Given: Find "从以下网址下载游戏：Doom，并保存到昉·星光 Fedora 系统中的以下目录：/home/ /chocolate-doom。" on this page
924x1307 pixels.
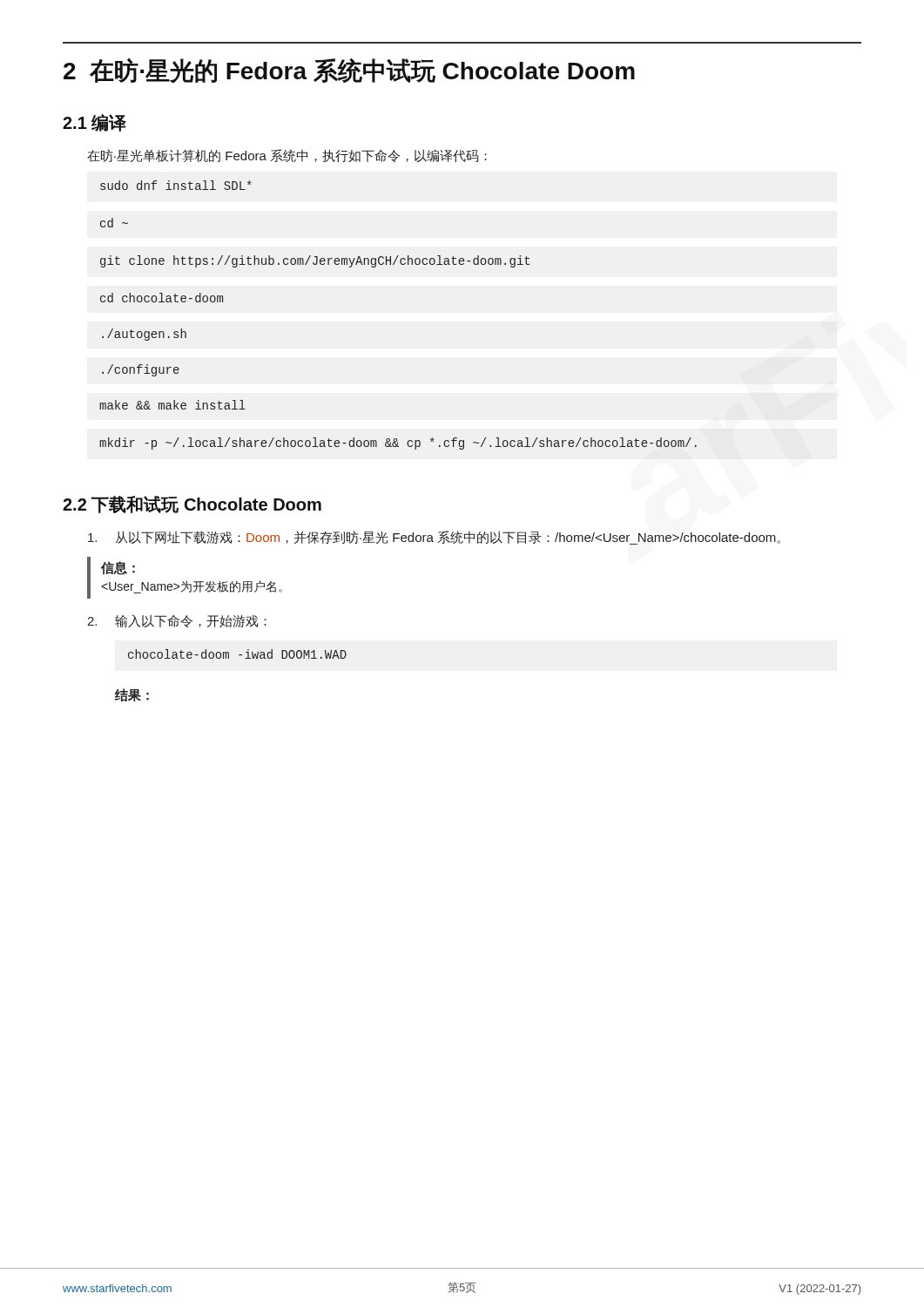Looking at the screenshot, I should (x=474, y=538).
